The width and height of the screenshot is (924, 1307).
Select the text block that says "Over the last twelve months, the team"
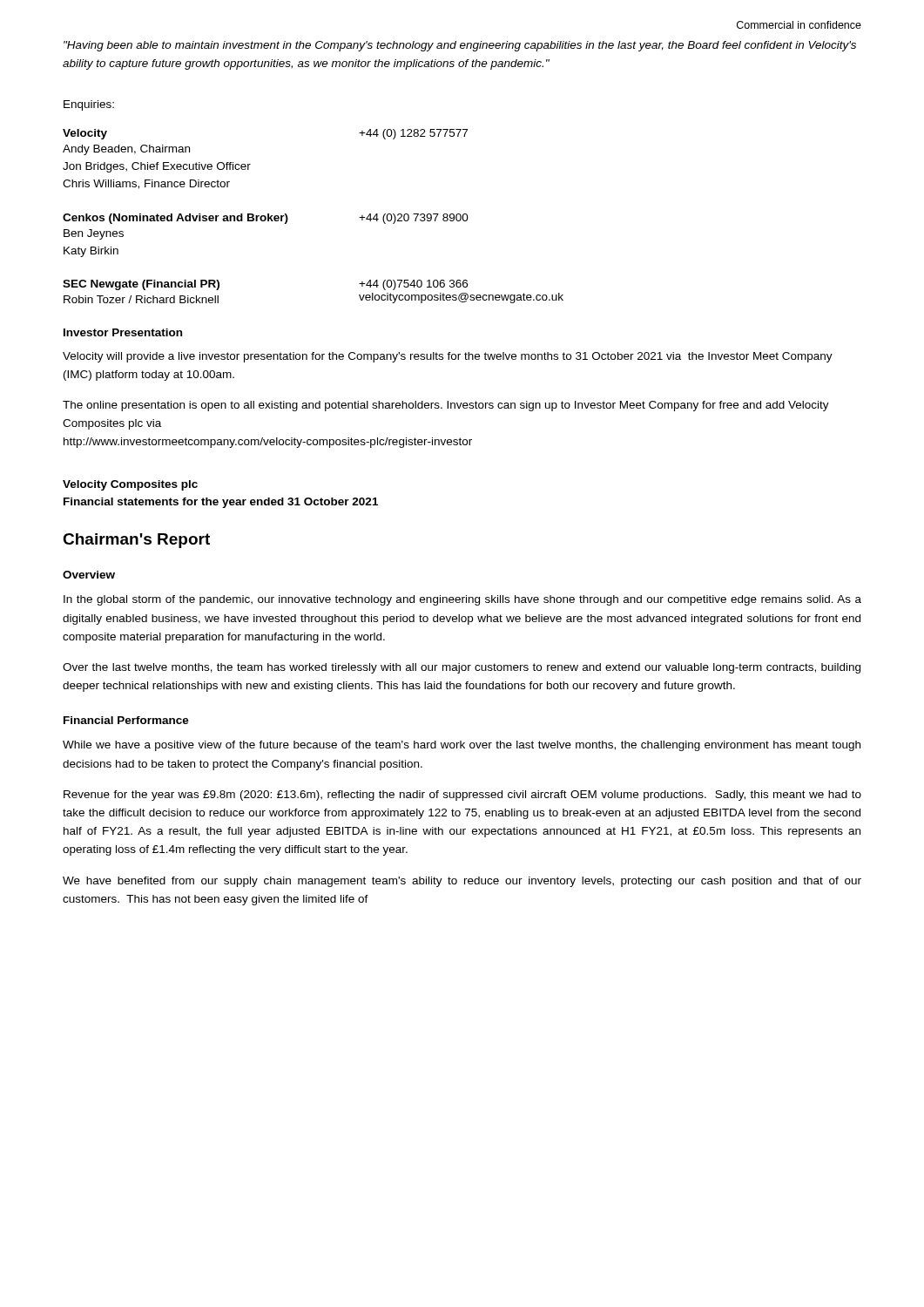pyautogui.click(x=462, y=676)
